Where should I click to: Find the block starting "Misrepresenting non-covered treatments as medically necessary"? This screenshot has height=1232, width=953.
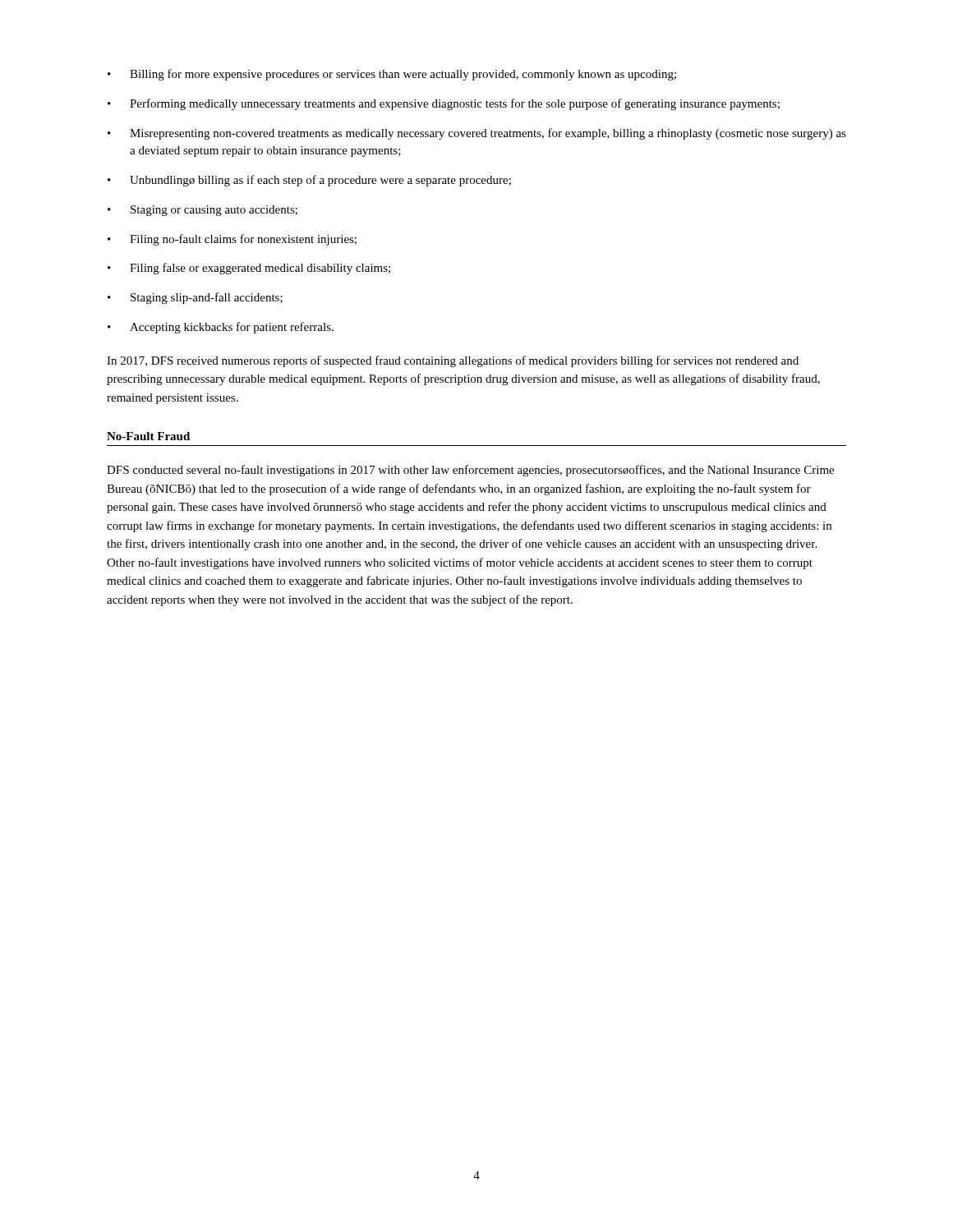tap(476, 142)
